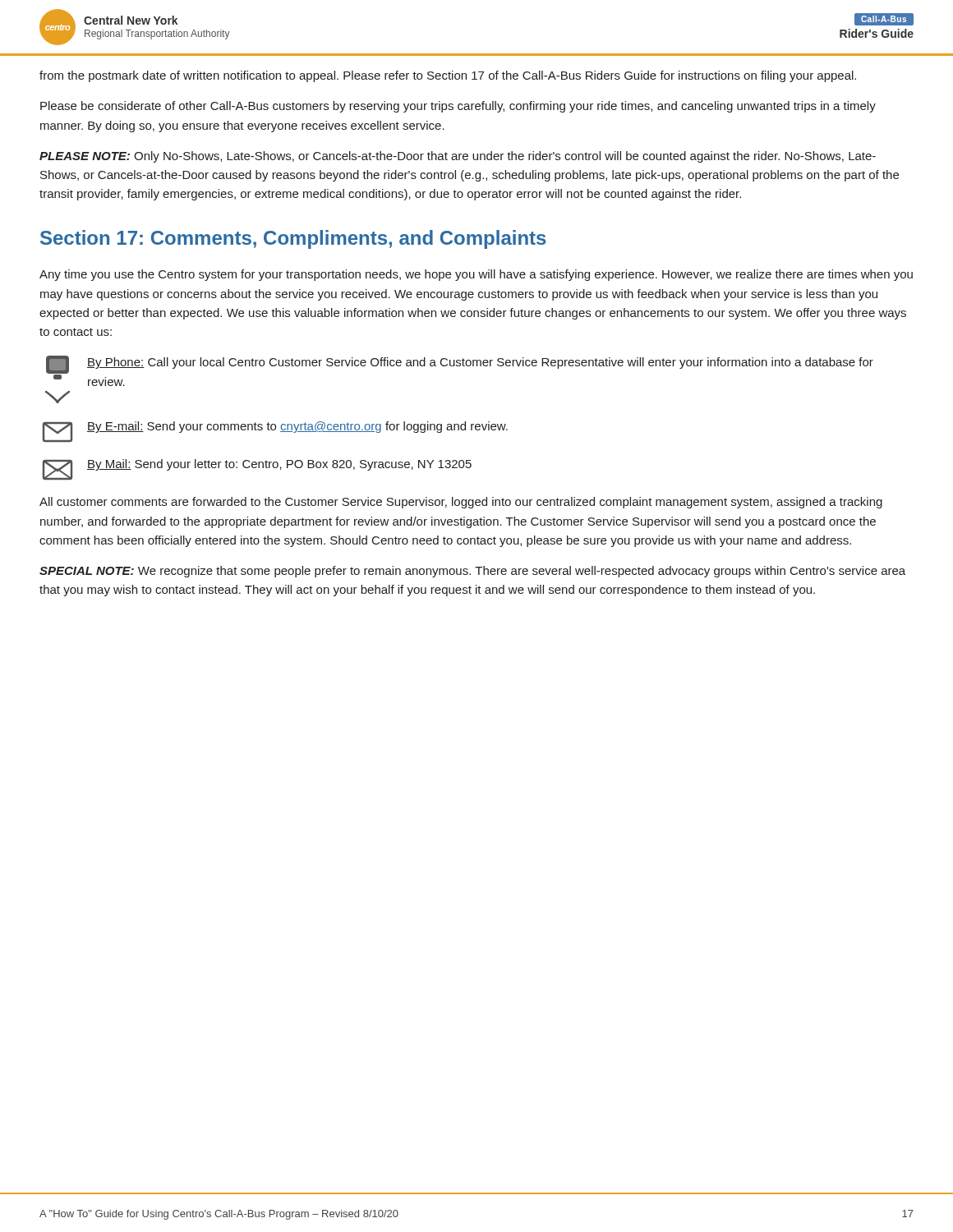
Task: Select the block starting "Section 17: Comments, Compliments, and"
Action: 293,237
